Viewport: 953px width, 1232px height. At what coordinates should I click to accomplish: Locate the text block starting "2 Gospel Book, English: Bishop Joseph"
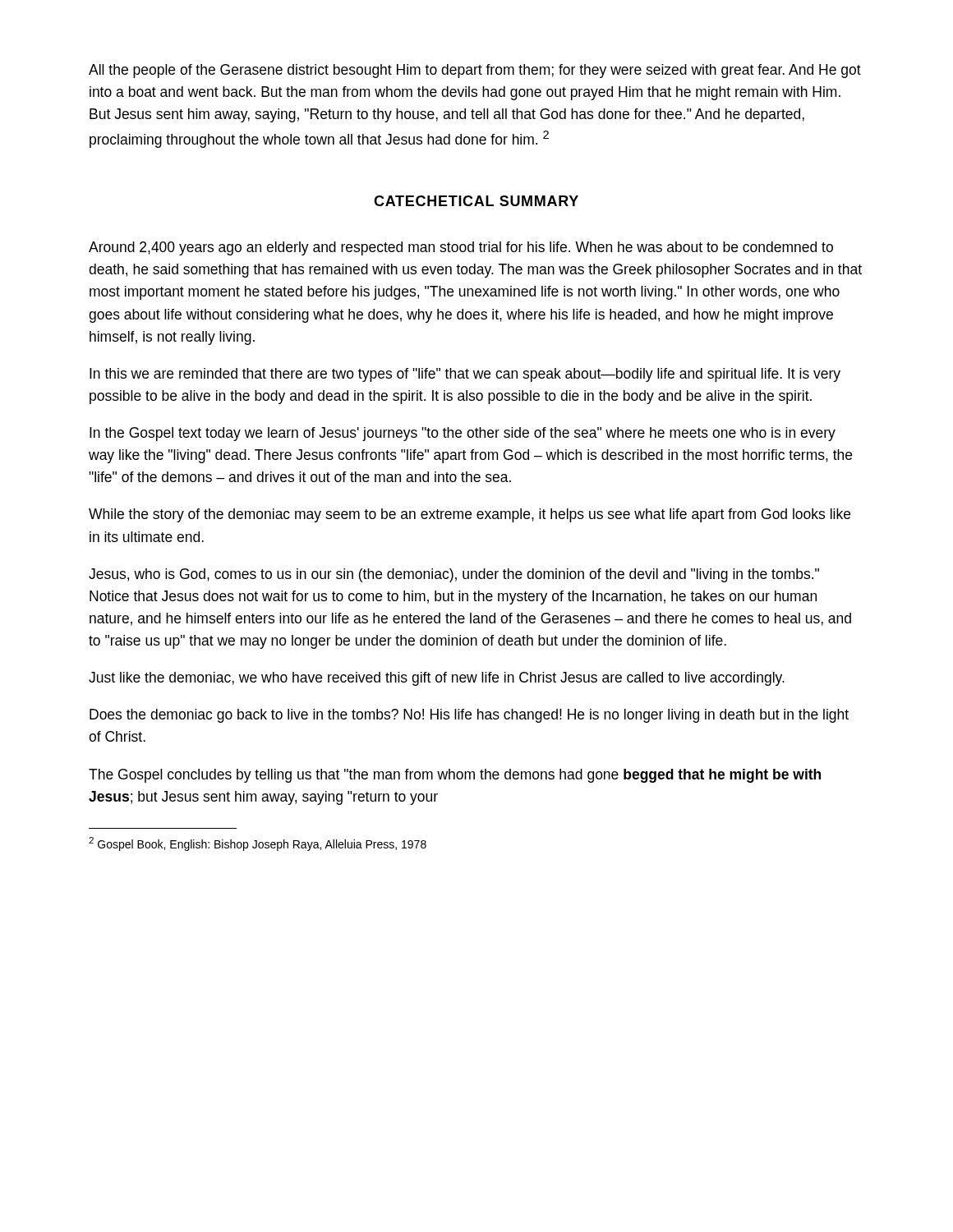pos(258,842)
